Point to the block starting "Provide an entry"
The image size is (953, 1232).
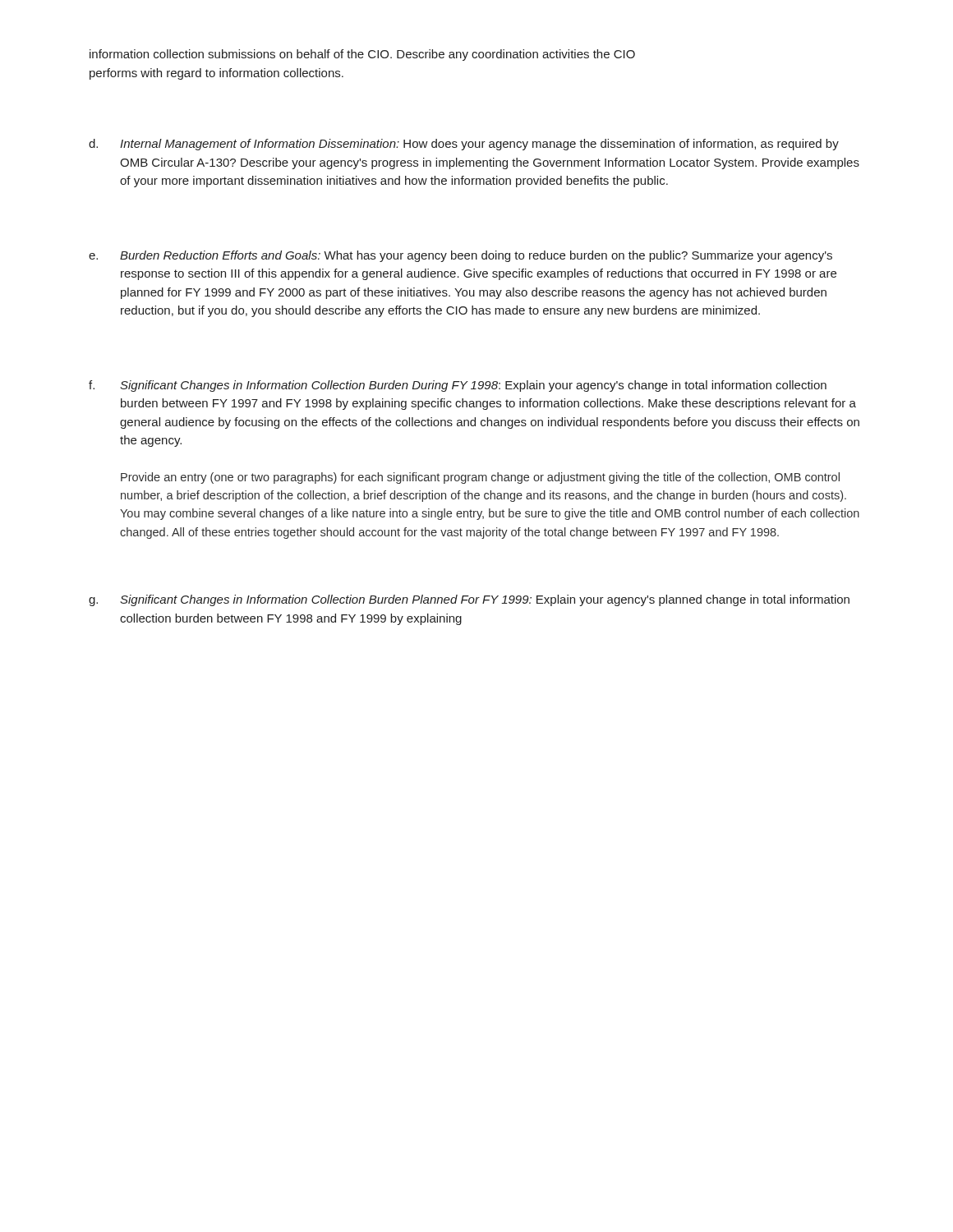(x=492, y=505)
